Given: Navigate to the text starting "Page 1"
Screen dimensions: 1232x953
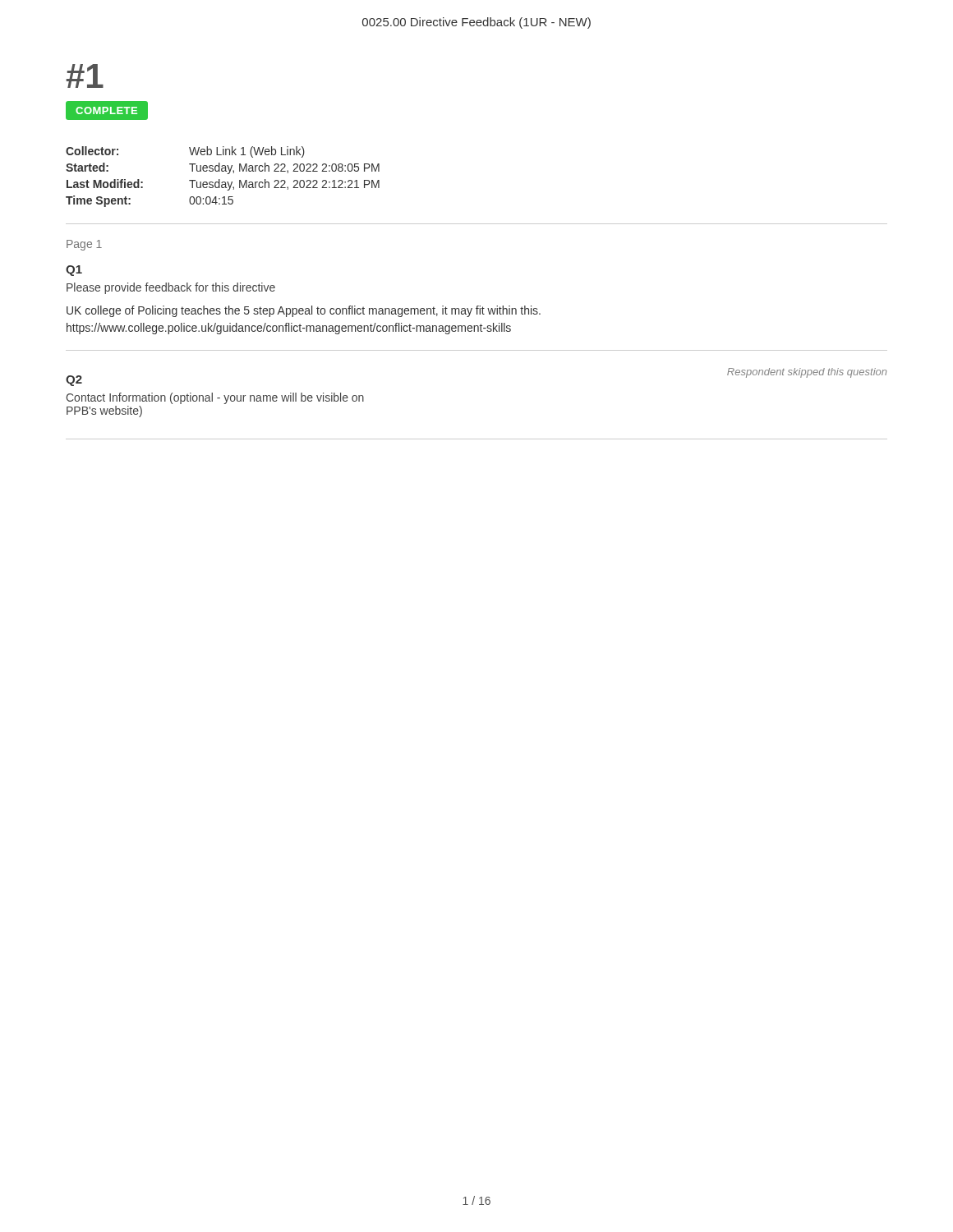Looking at the screenshot, I should click(x=84, y=244).
